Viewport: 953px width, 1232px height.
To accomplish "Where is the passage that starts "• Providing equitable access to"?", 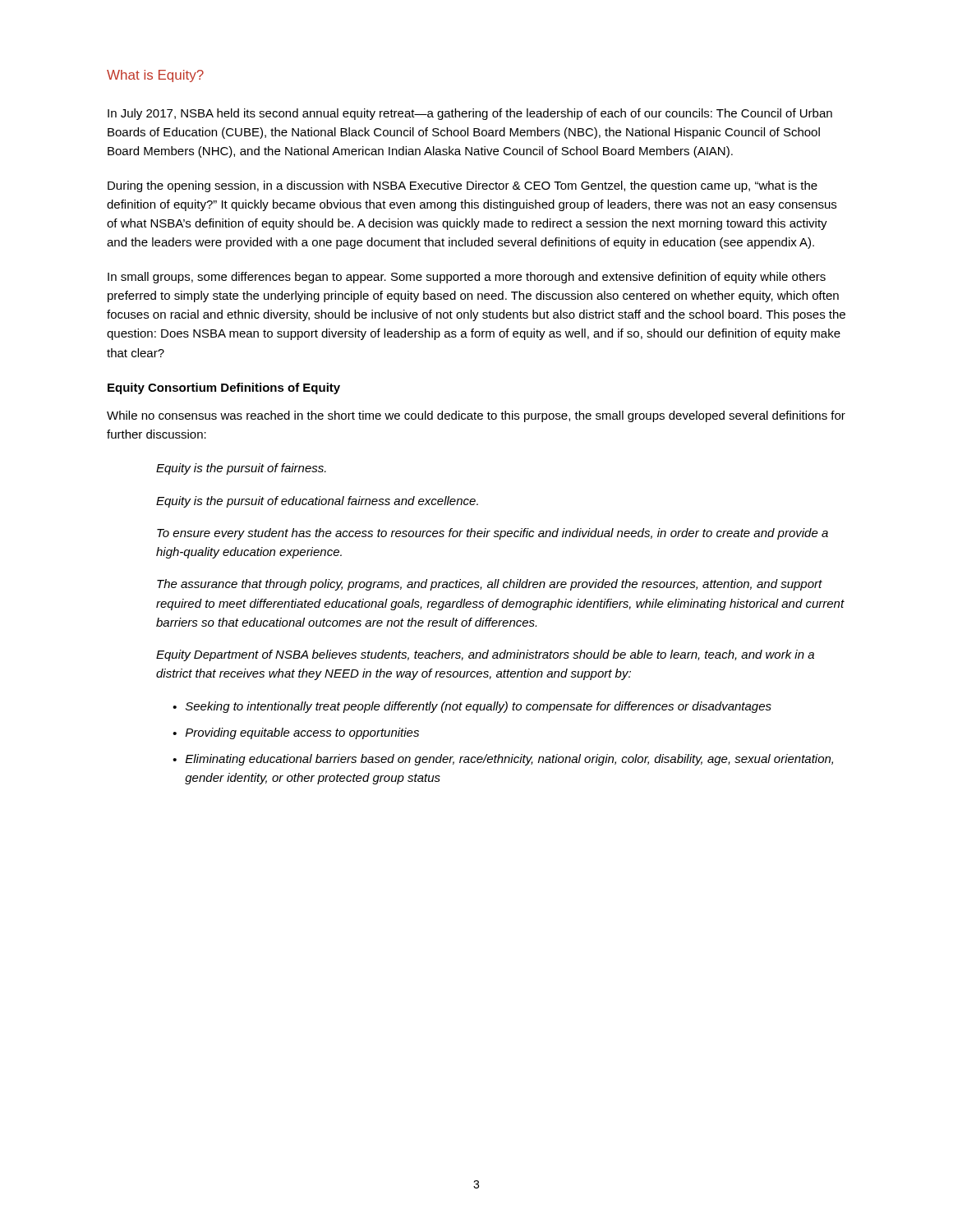I will pos(296,733).
